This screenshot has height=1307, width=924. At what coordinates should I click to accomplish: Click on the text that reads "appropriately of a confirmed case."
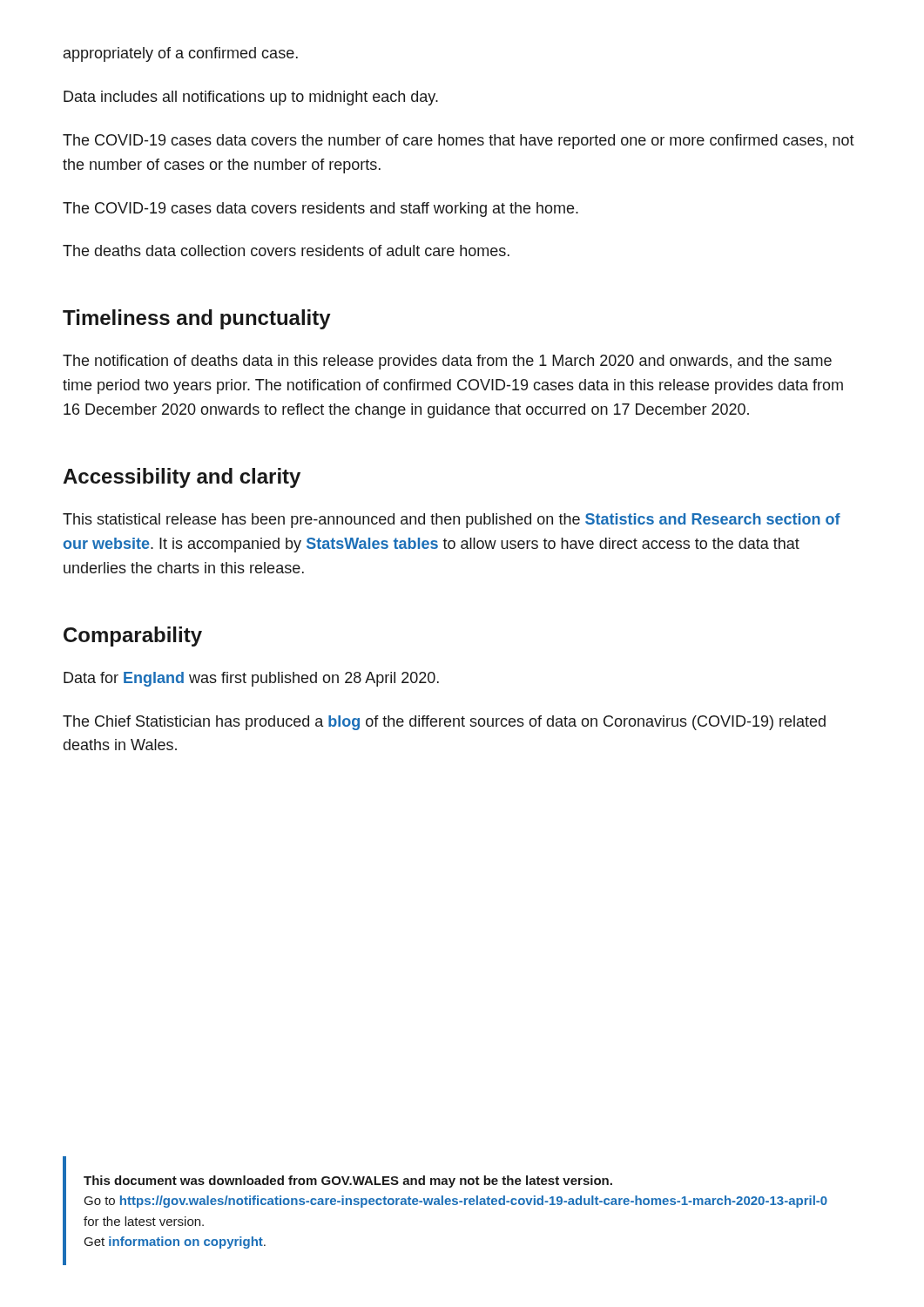(181, 53)
